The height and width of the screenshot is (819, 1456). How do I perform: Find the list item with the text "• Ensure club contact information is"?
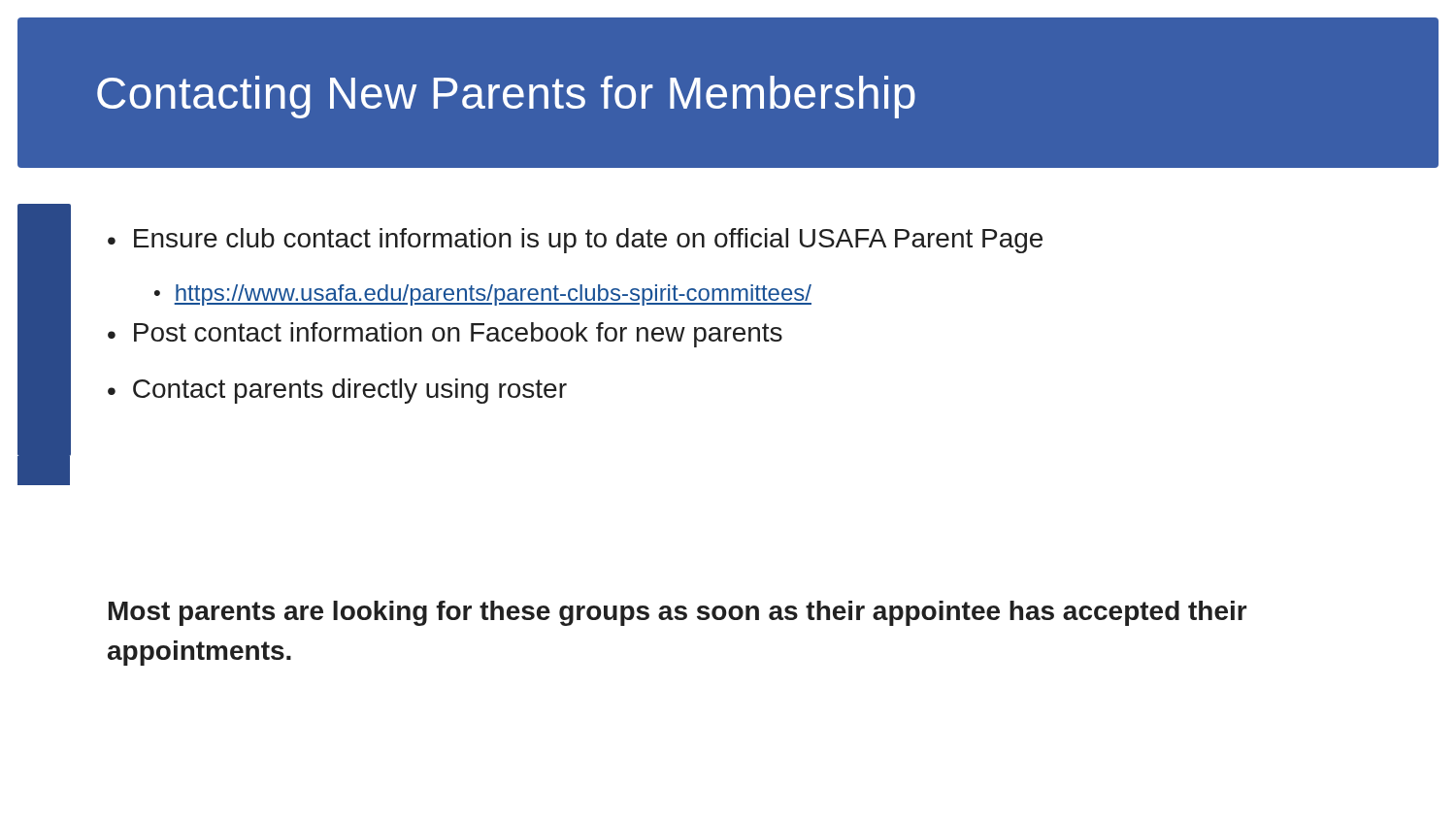(575, 241)
